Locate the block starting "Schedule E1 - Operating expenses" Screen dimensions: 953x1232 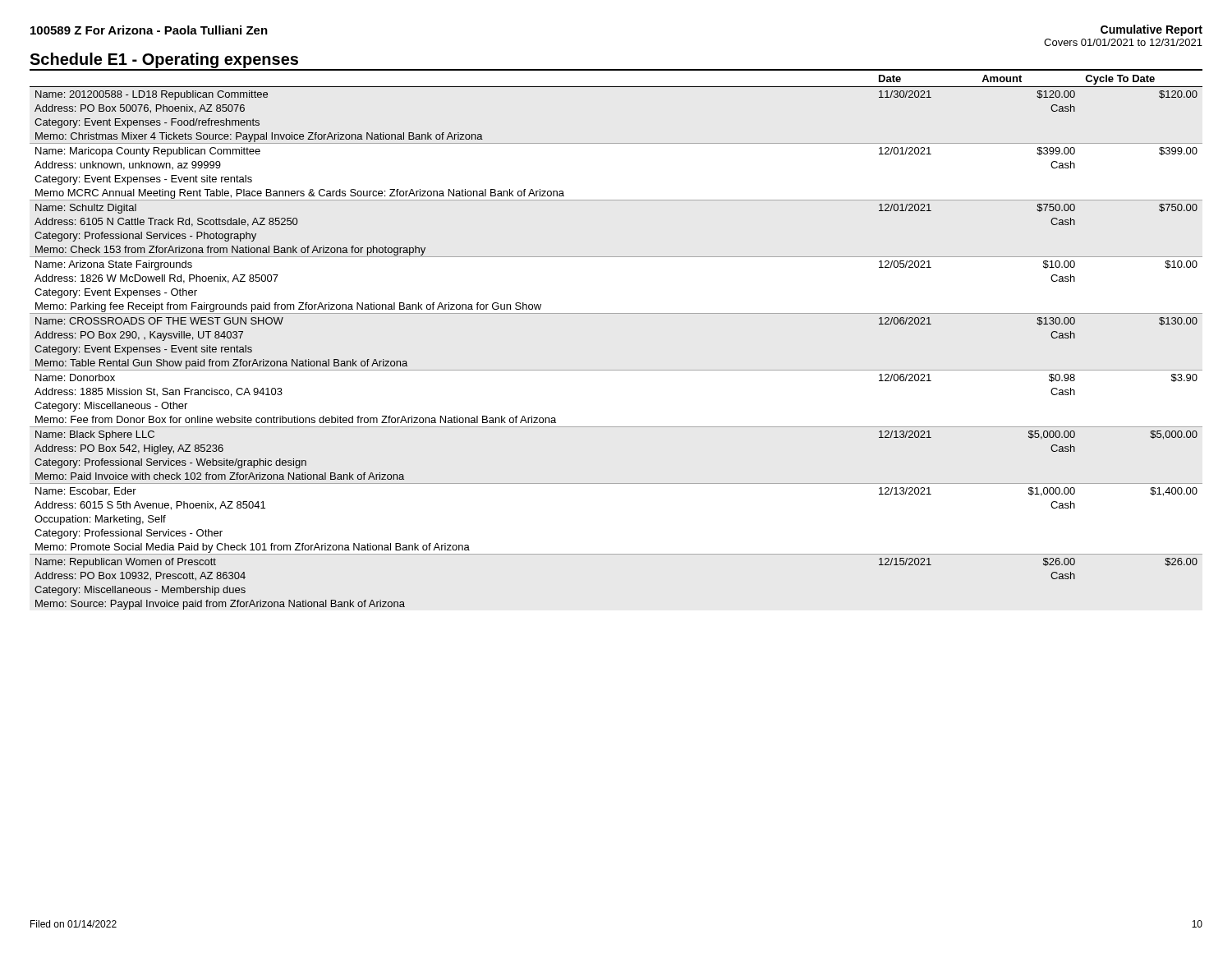point(164,59)
